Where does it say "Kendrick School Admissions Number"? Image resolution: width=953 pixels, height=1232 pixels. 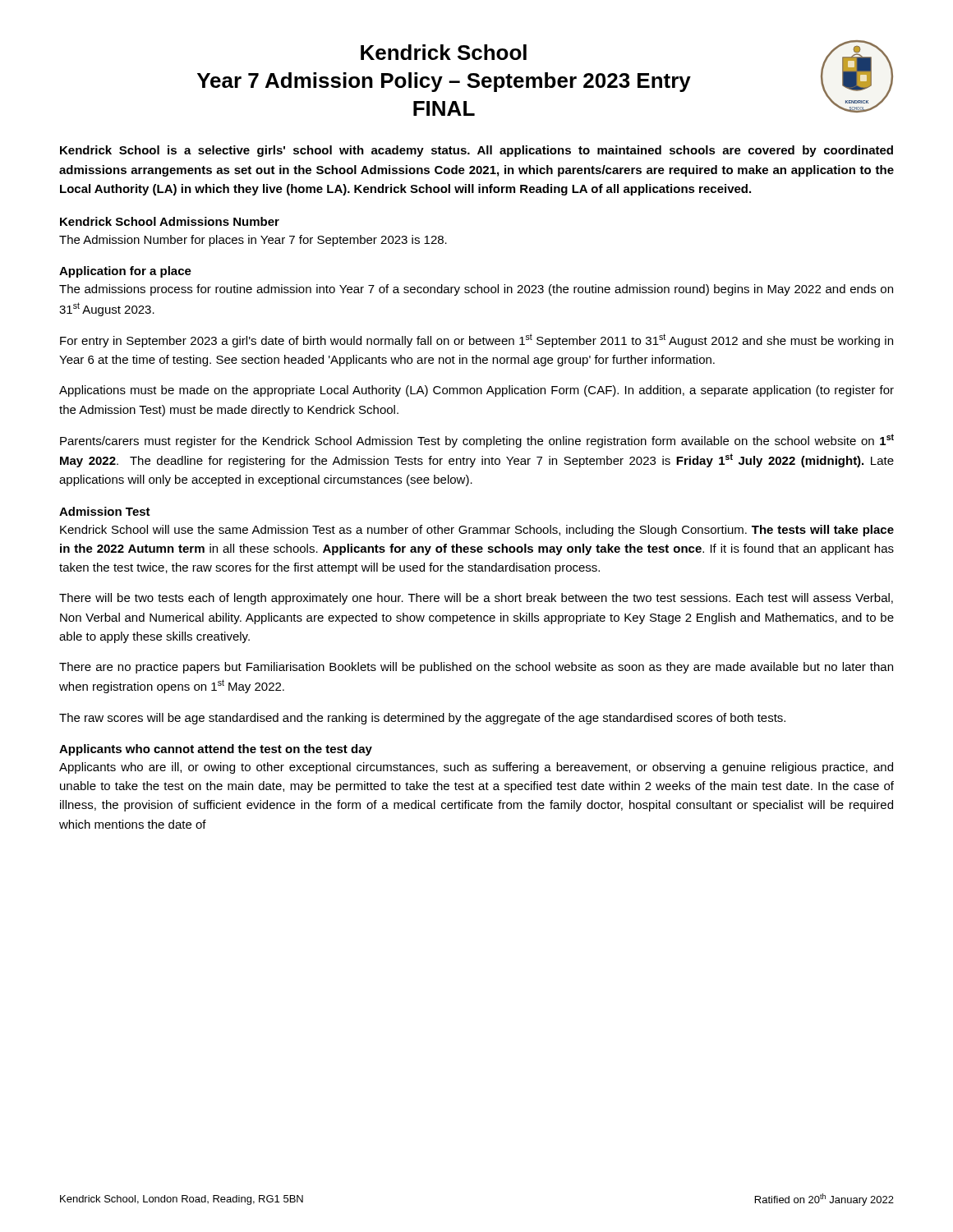[x=169, y=221]
